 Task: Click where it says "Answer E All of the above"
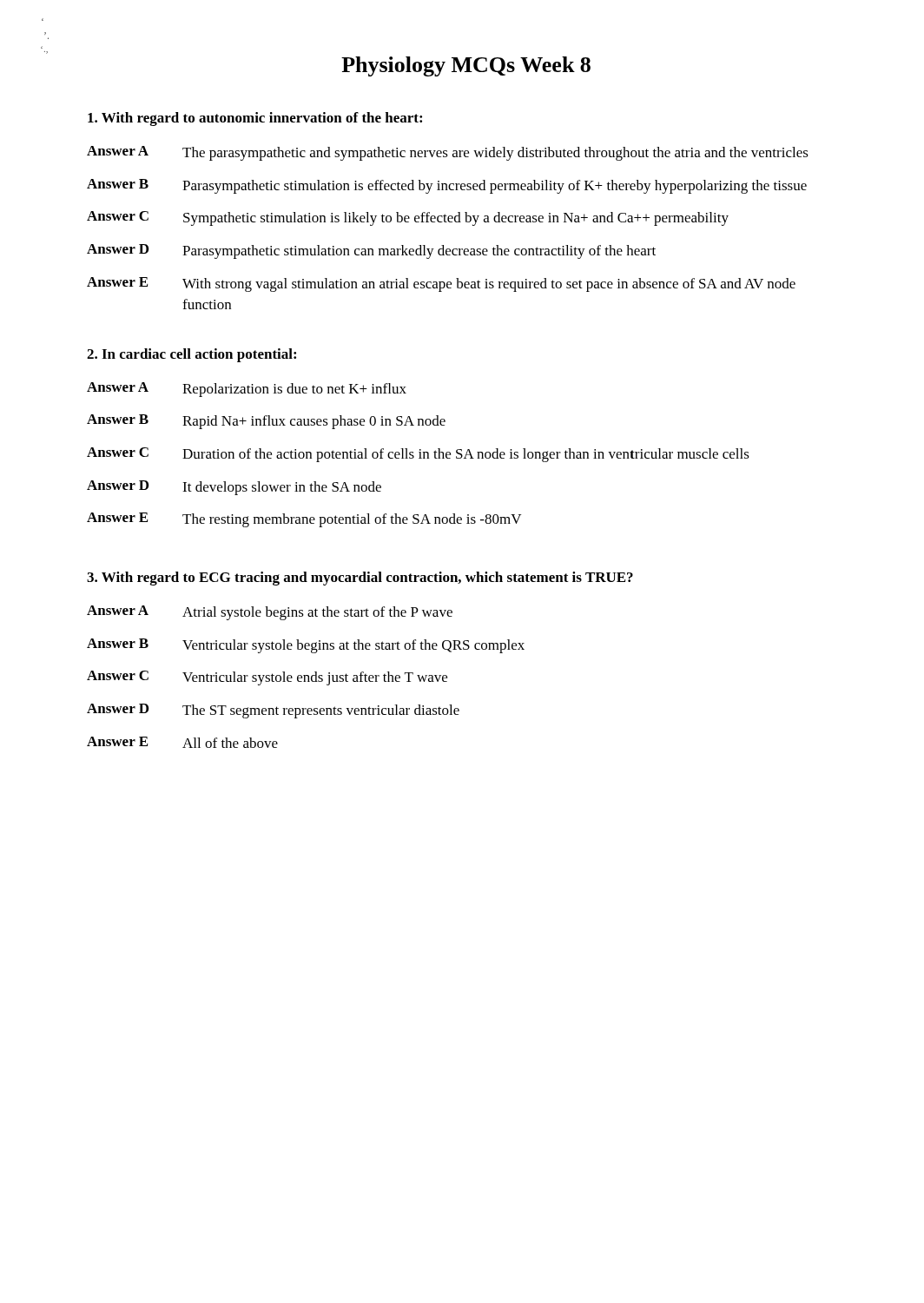[x=182, y=743]
